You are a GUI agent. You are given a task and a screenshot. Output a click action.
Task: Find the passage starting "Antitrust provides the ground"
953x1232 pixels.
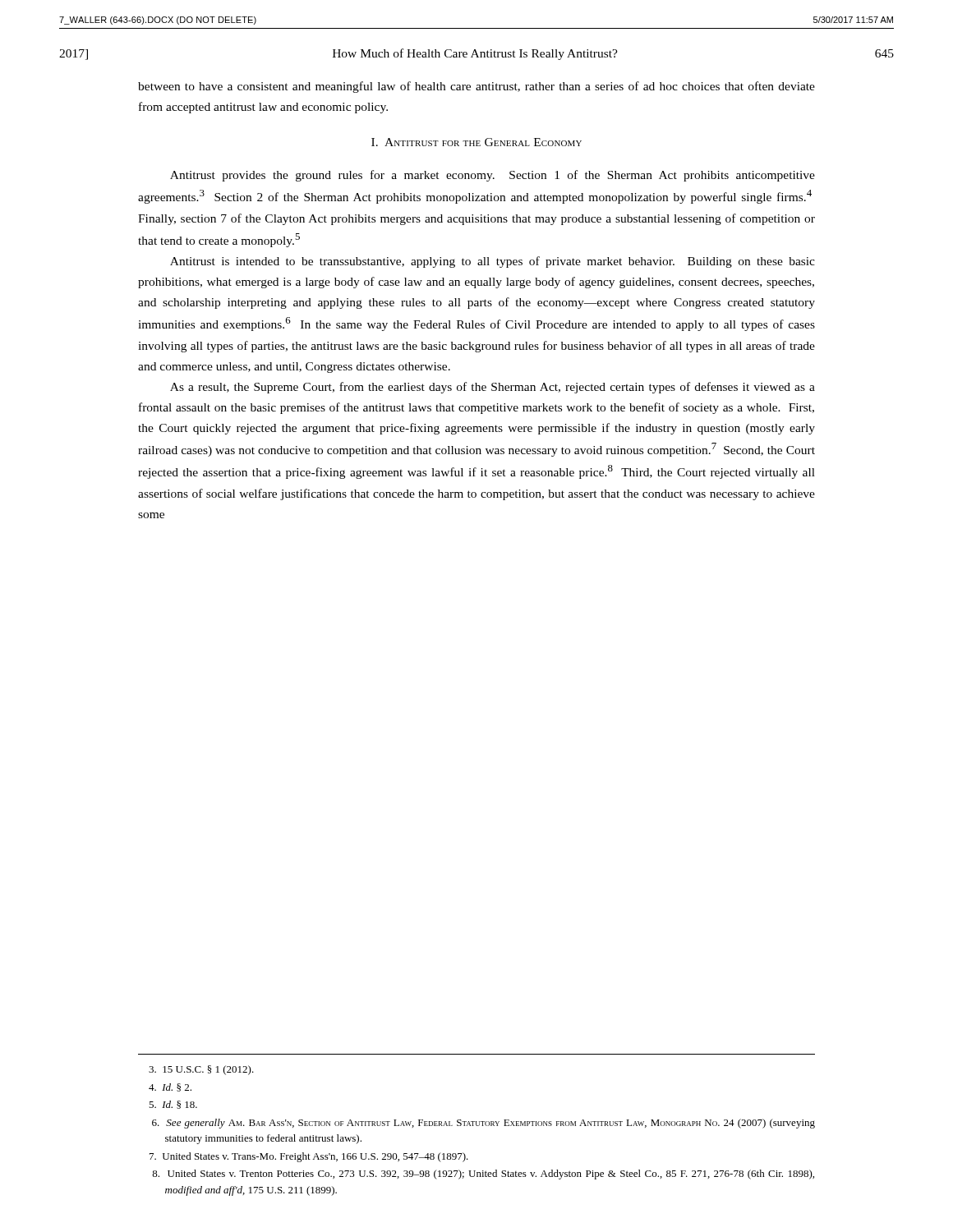[x=476, y=207]
